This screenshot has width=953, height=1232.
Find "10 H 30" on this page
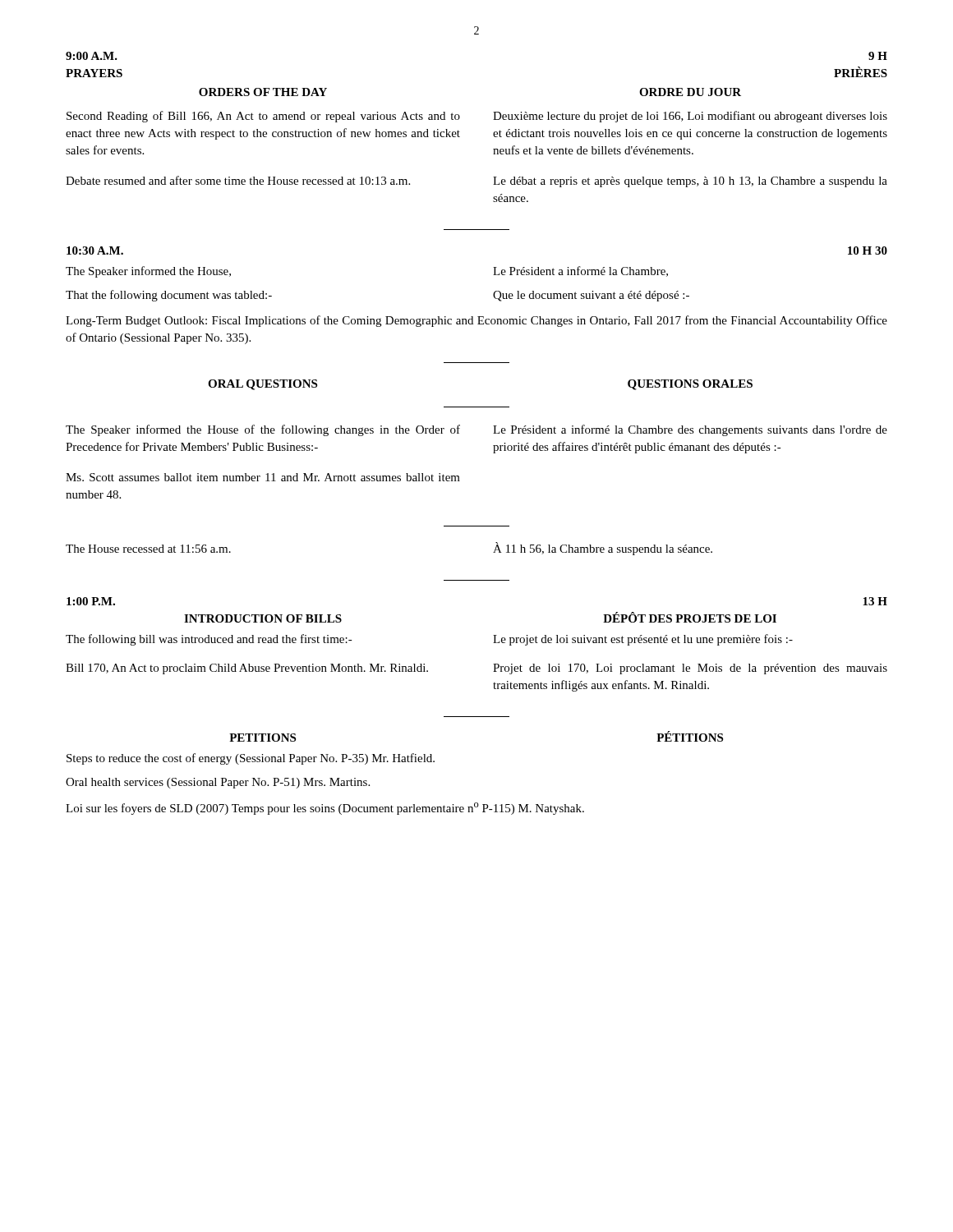867,251
